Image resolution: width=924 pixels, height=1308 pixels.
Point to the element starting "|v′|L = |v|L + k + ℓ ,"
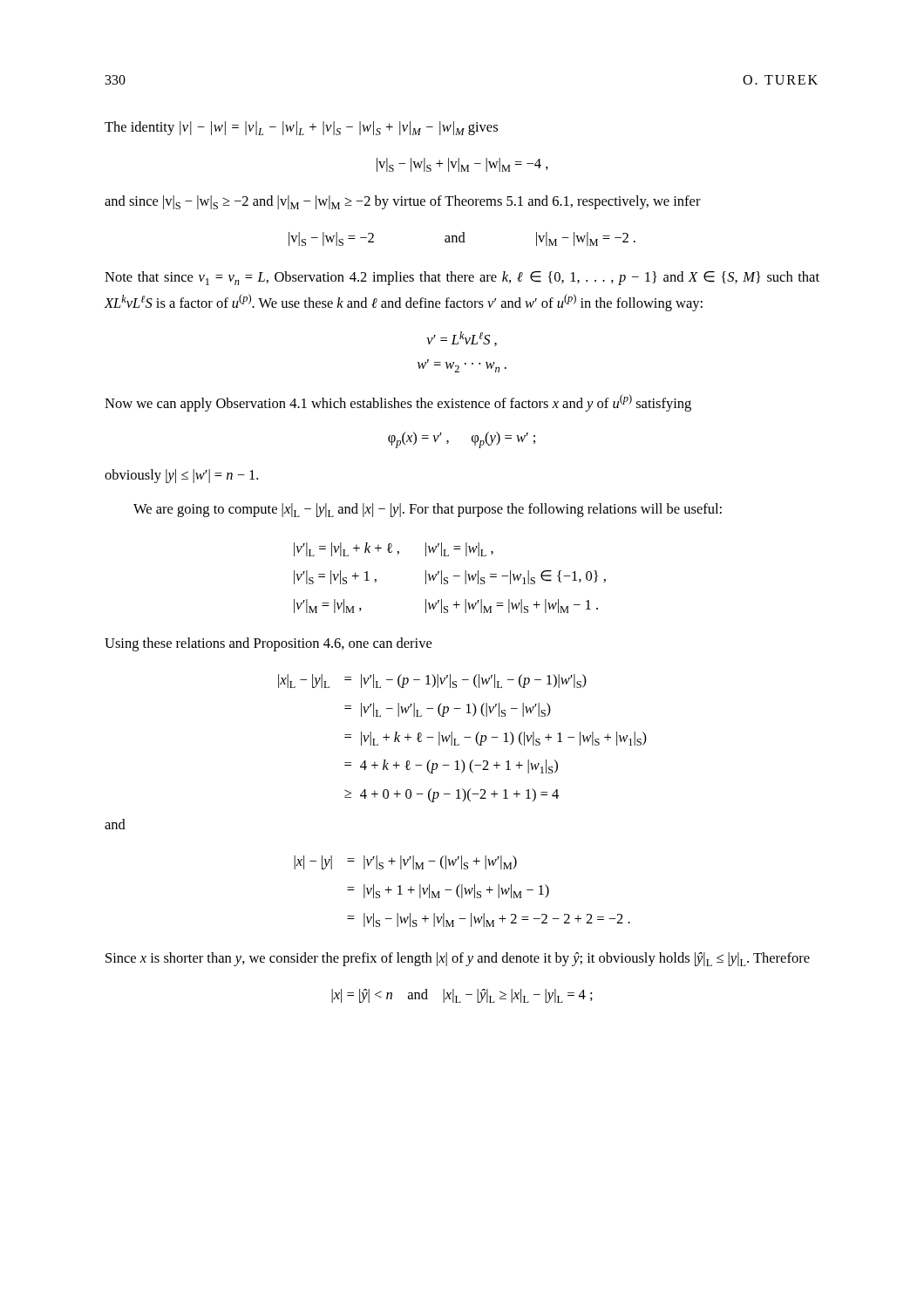(462, 578)
